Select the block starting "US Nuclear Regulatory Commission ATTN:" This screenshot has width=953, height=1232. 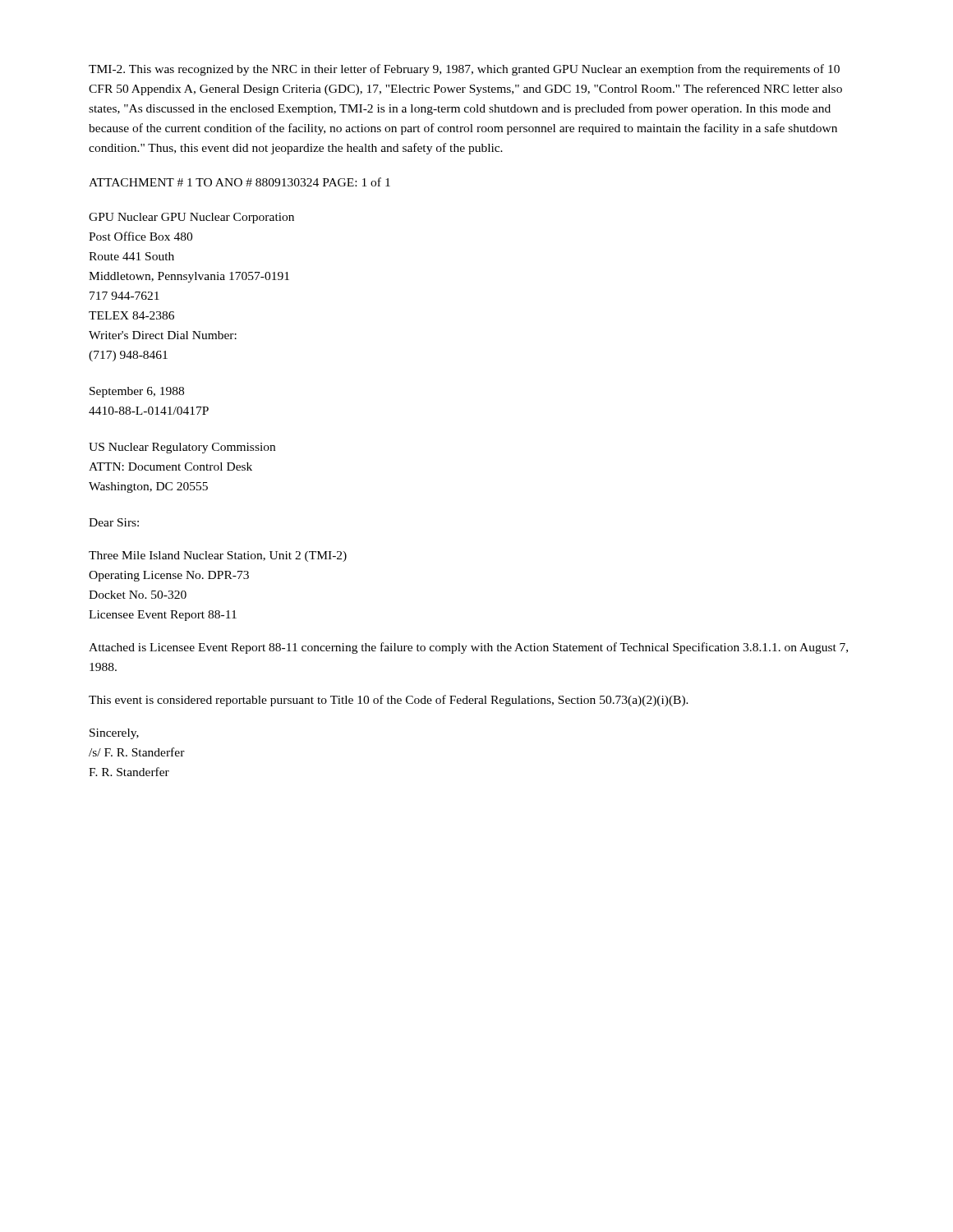(182, 448)
